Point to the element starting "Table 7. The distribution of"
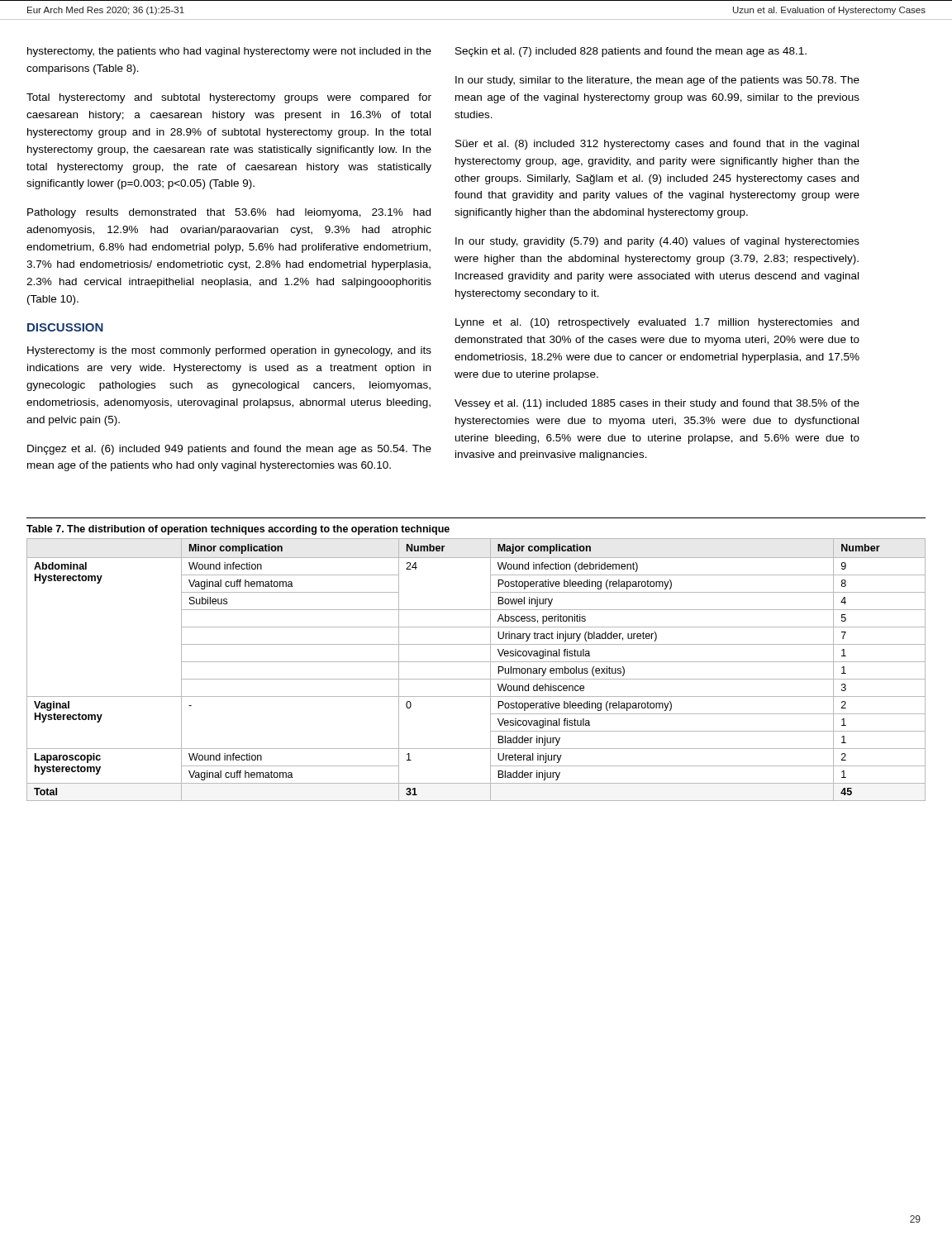The width and height of the screenshot is (952, 1240). tap(238, 529)
